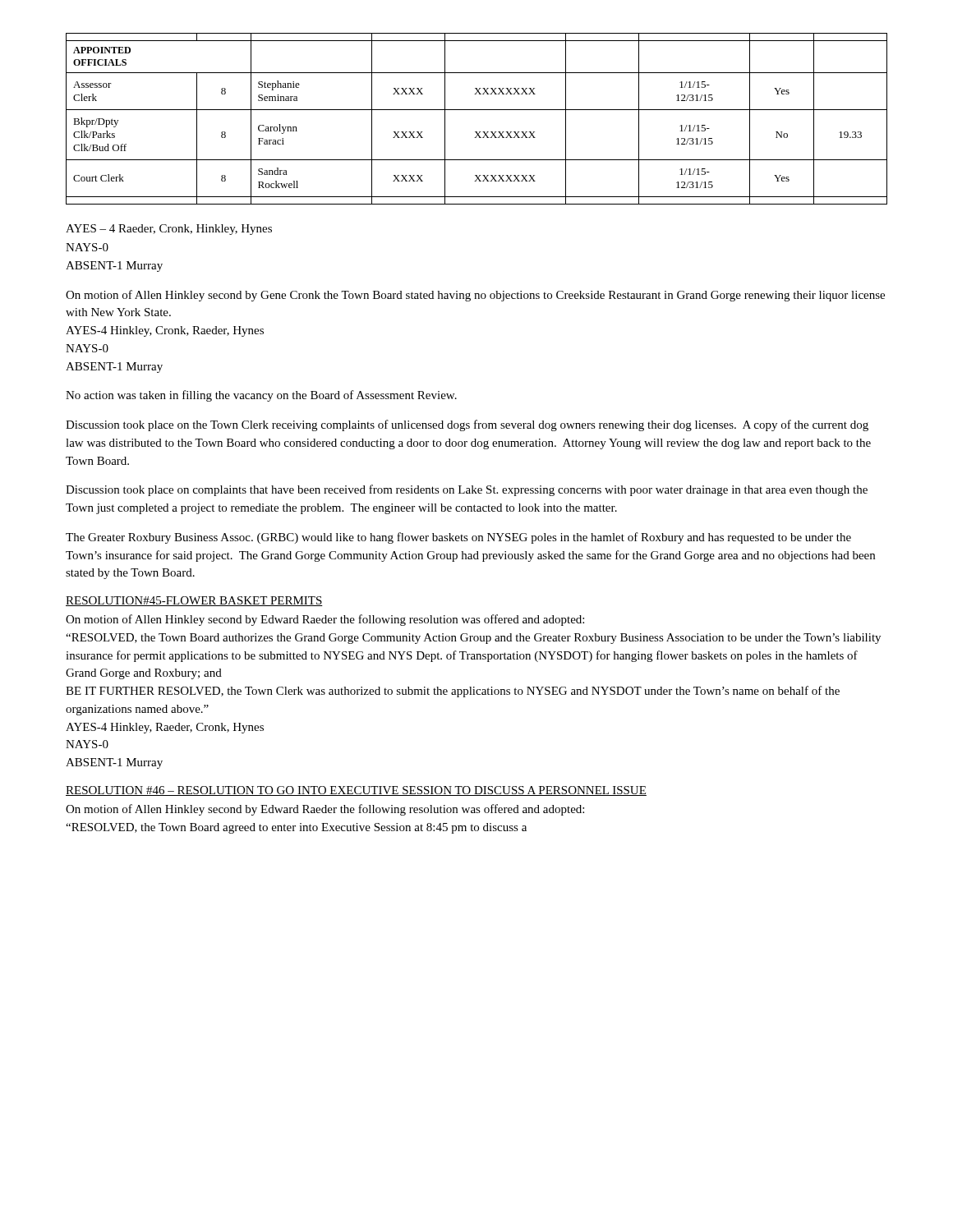Navigate to the passage starting "The Greater Roxbury Business"
This screenshot has width=953, height=1232.
[x=471, y=555]
